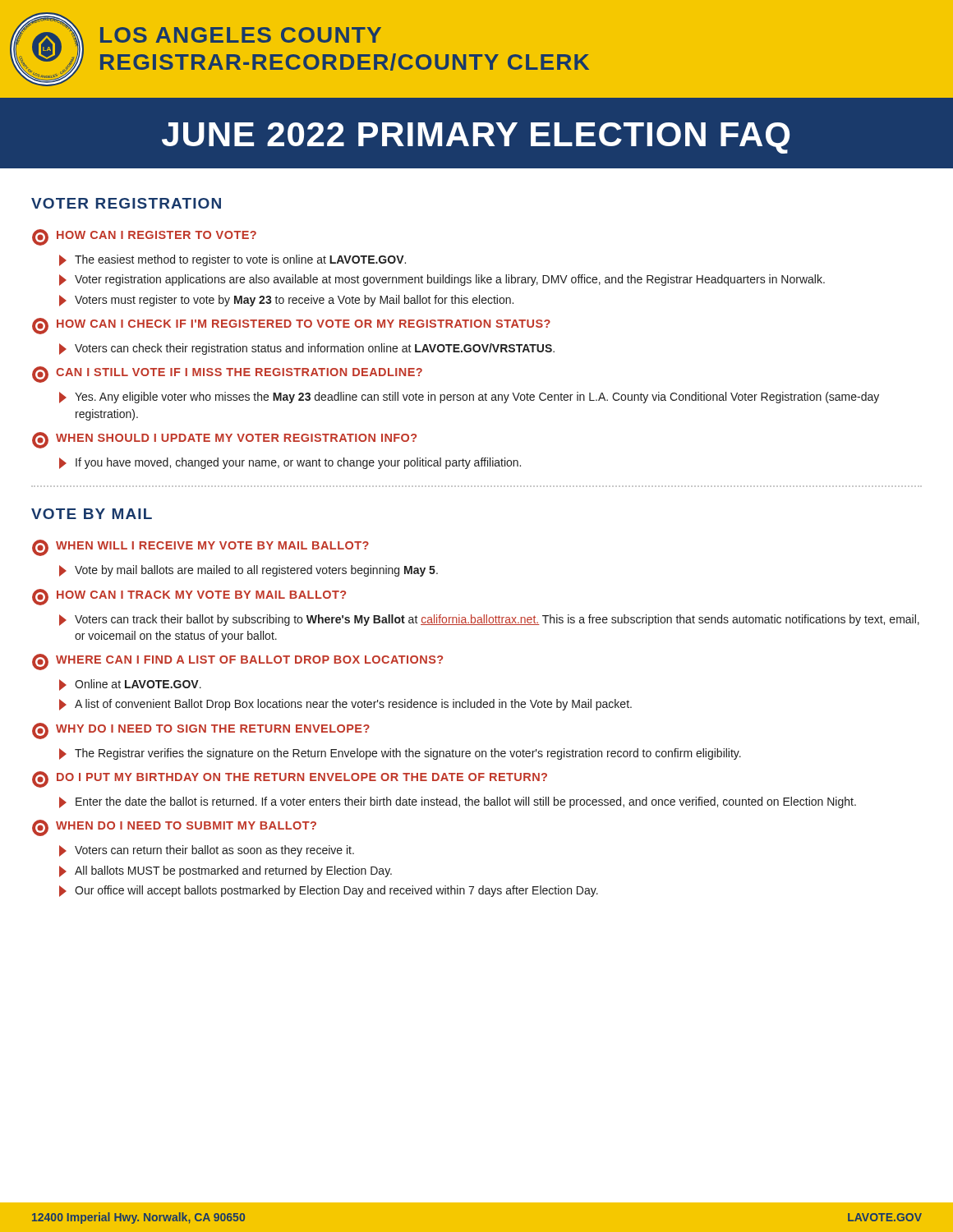Point to the block starting "If you have moved, changed"
The height and width of the screenshot is (1232, 953).
pyautogui.click(x=490, y=462)
